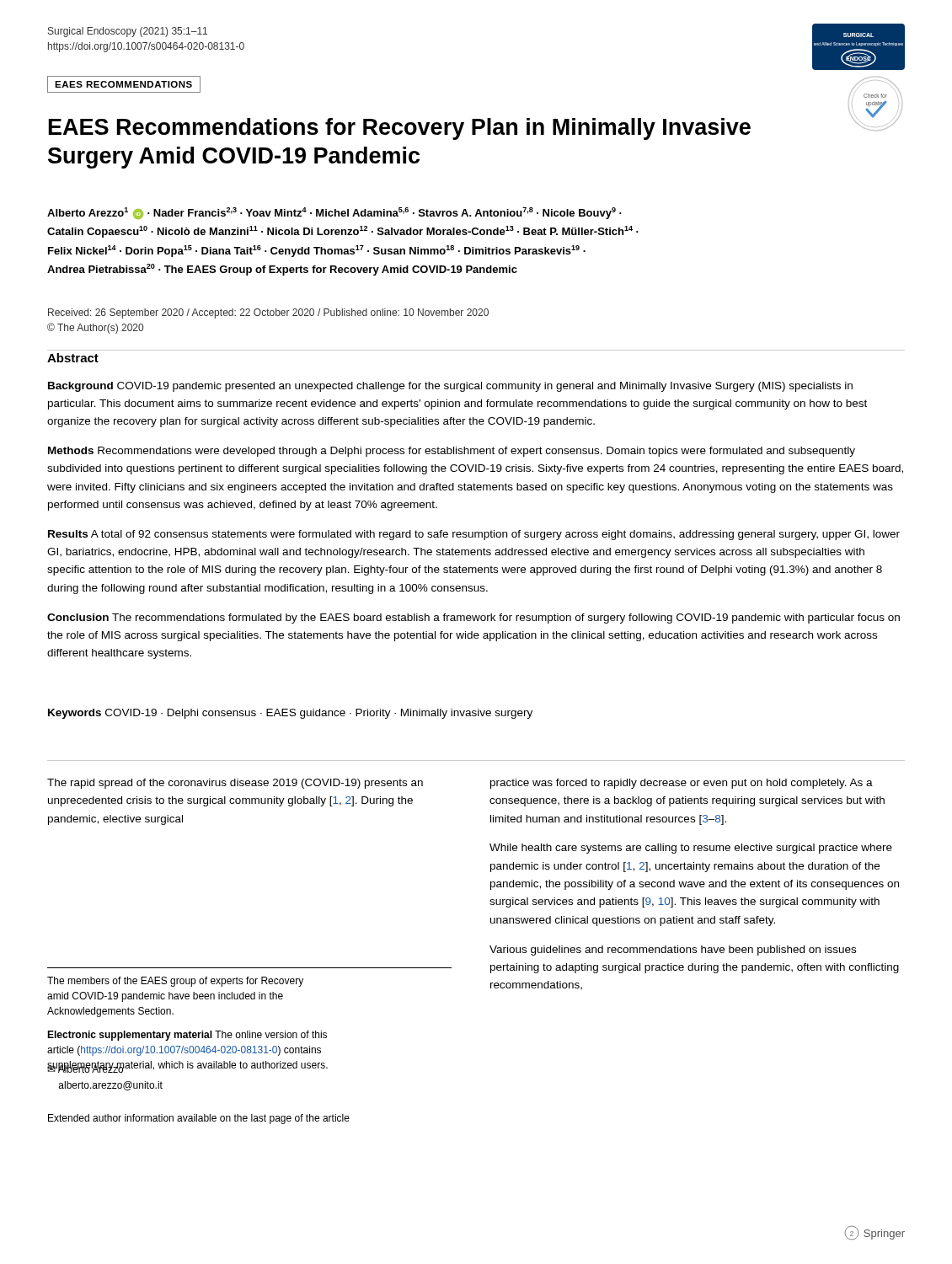Image resolution: width=952 pixels, height=1264 pixels.
Task: Locate the text block that reads "The rapid spread of the coronavirus disease"
Action: (x=255, y=801)
